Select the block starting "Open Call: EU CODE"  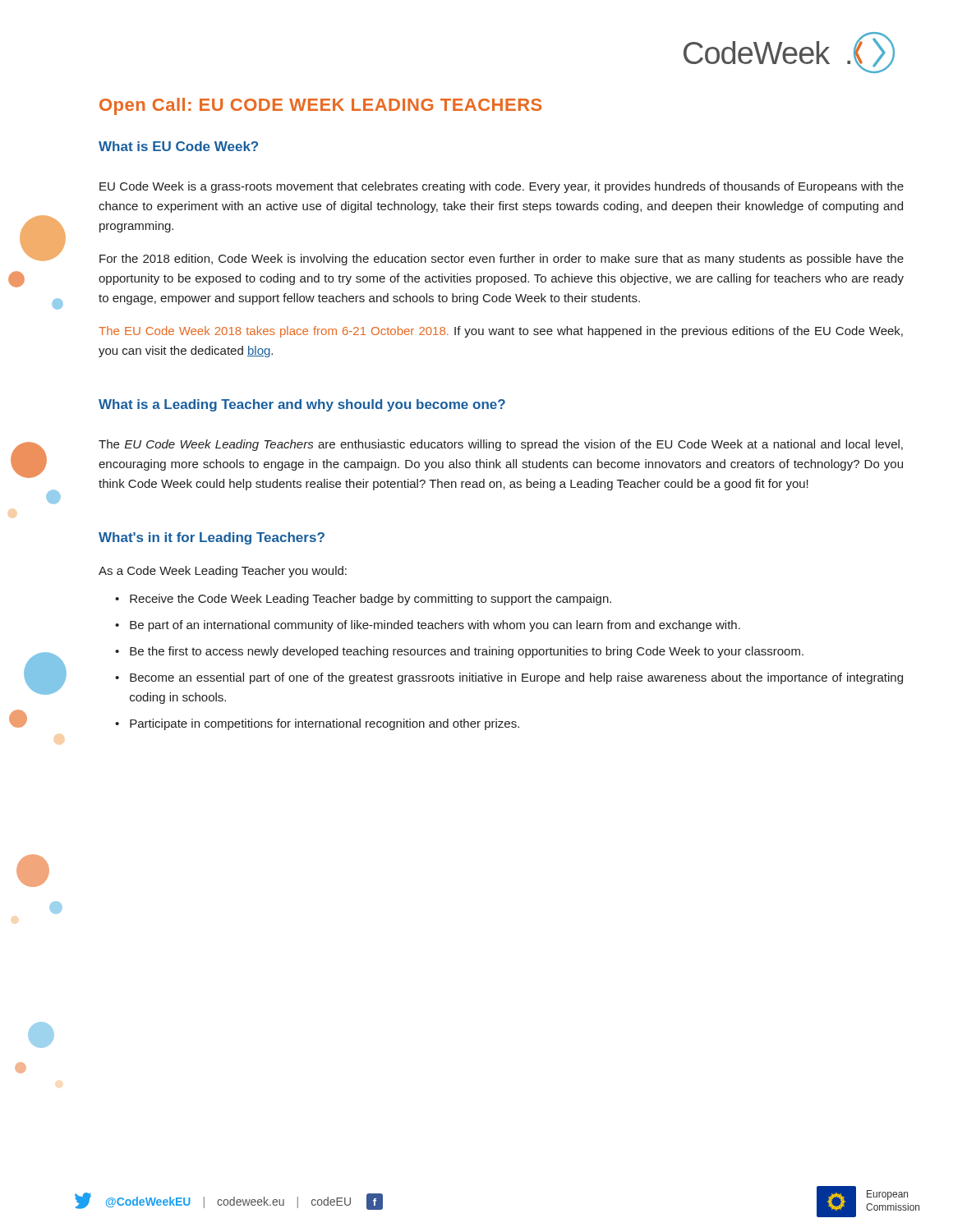(x=321, y=105)
